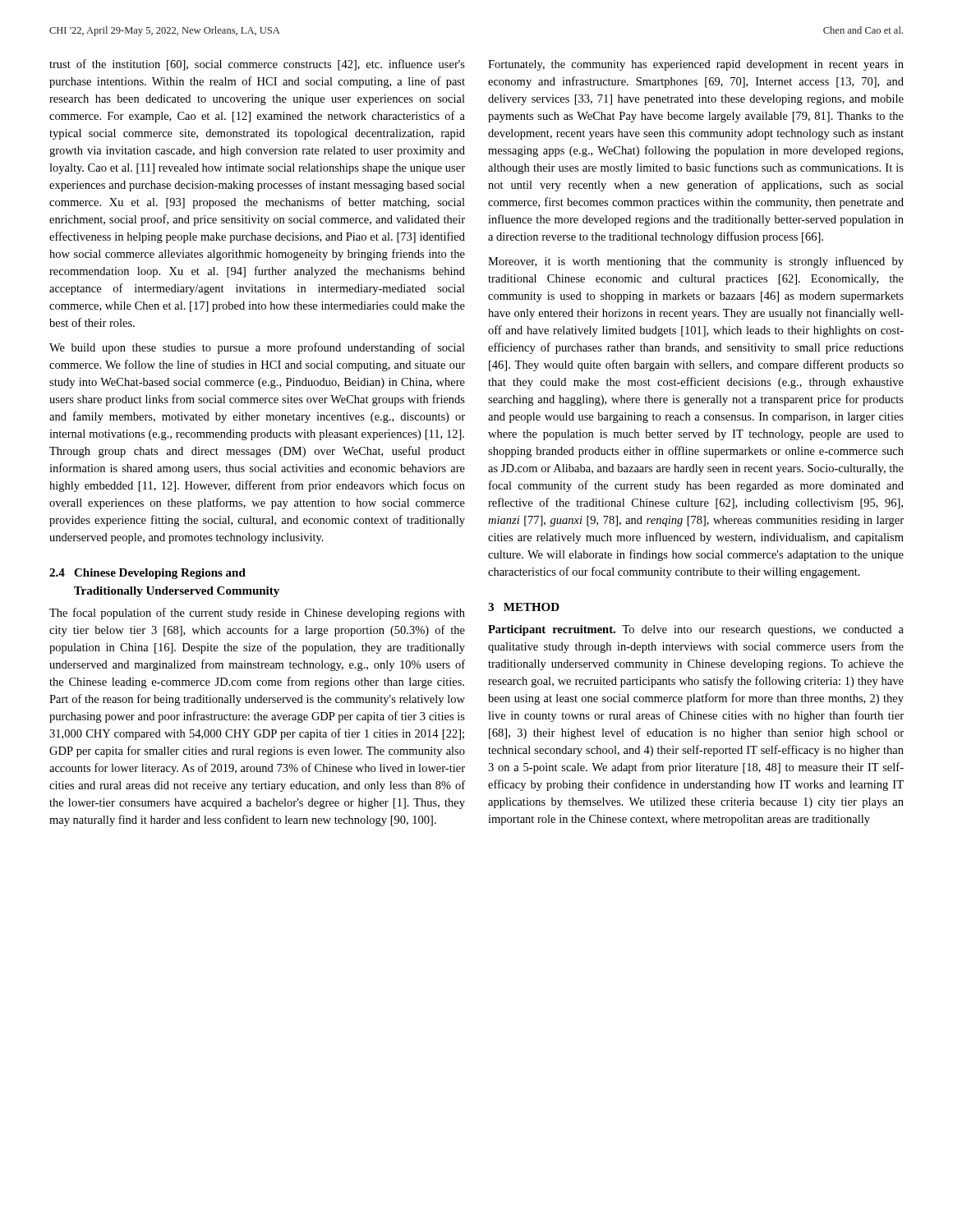Select the text block containing "Moreover, it is worth mentioning that the community"
The height and width of the screenshot is (1232, 953).
click(696, 417)
